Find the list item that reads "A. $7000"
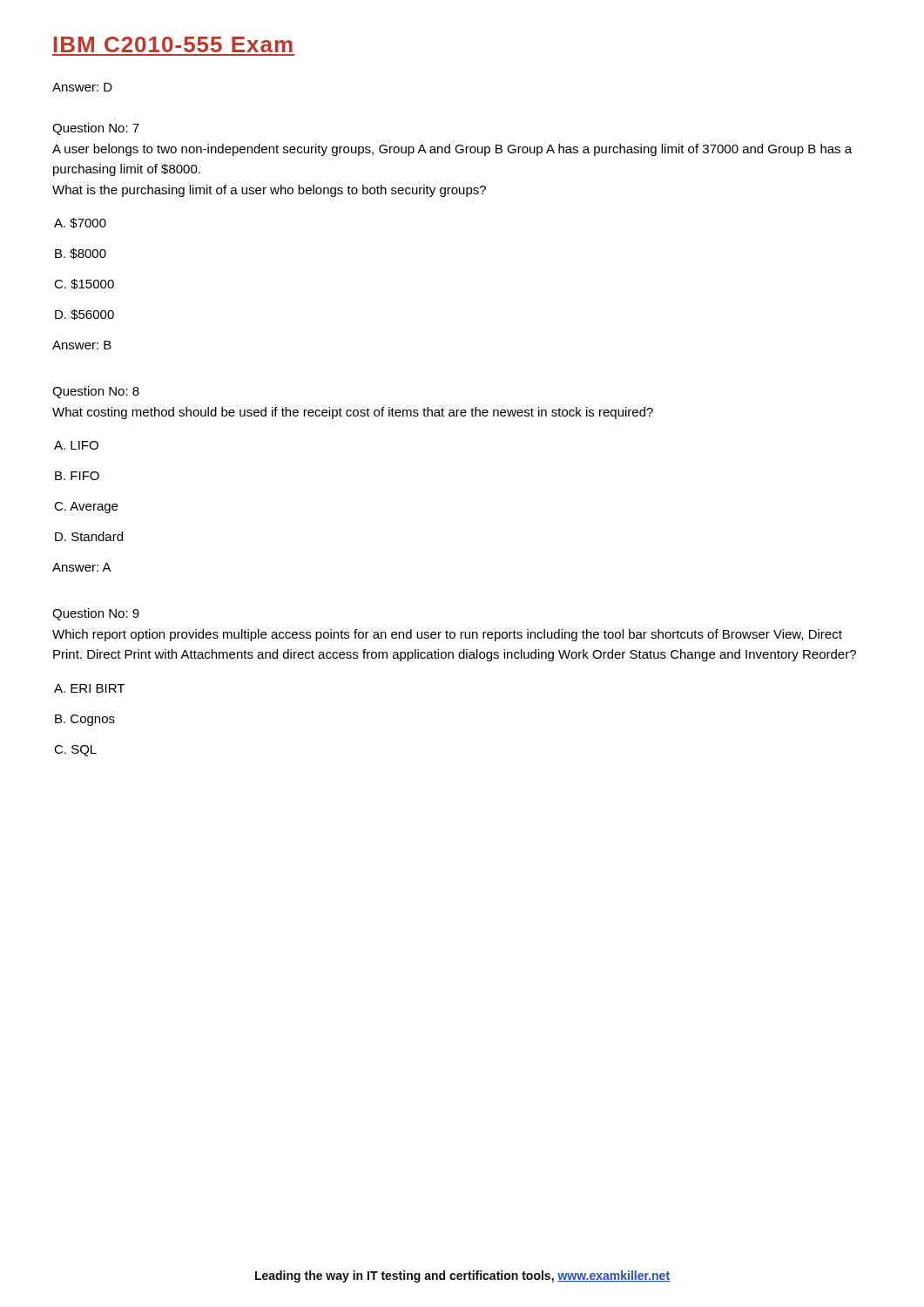Screen dimensions: 1307x924 coord(80,222)
